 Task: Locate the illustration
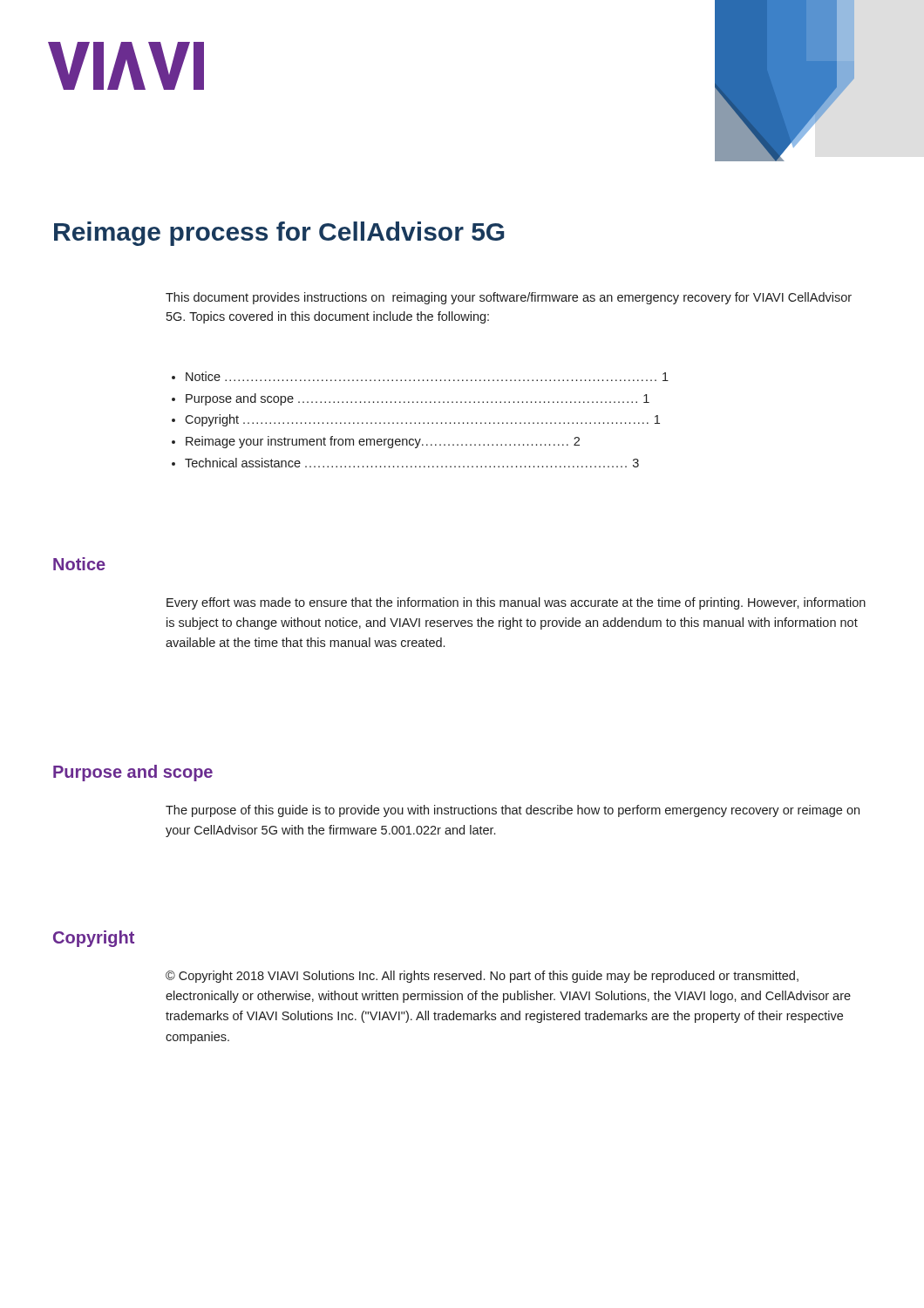click(785, 100)
